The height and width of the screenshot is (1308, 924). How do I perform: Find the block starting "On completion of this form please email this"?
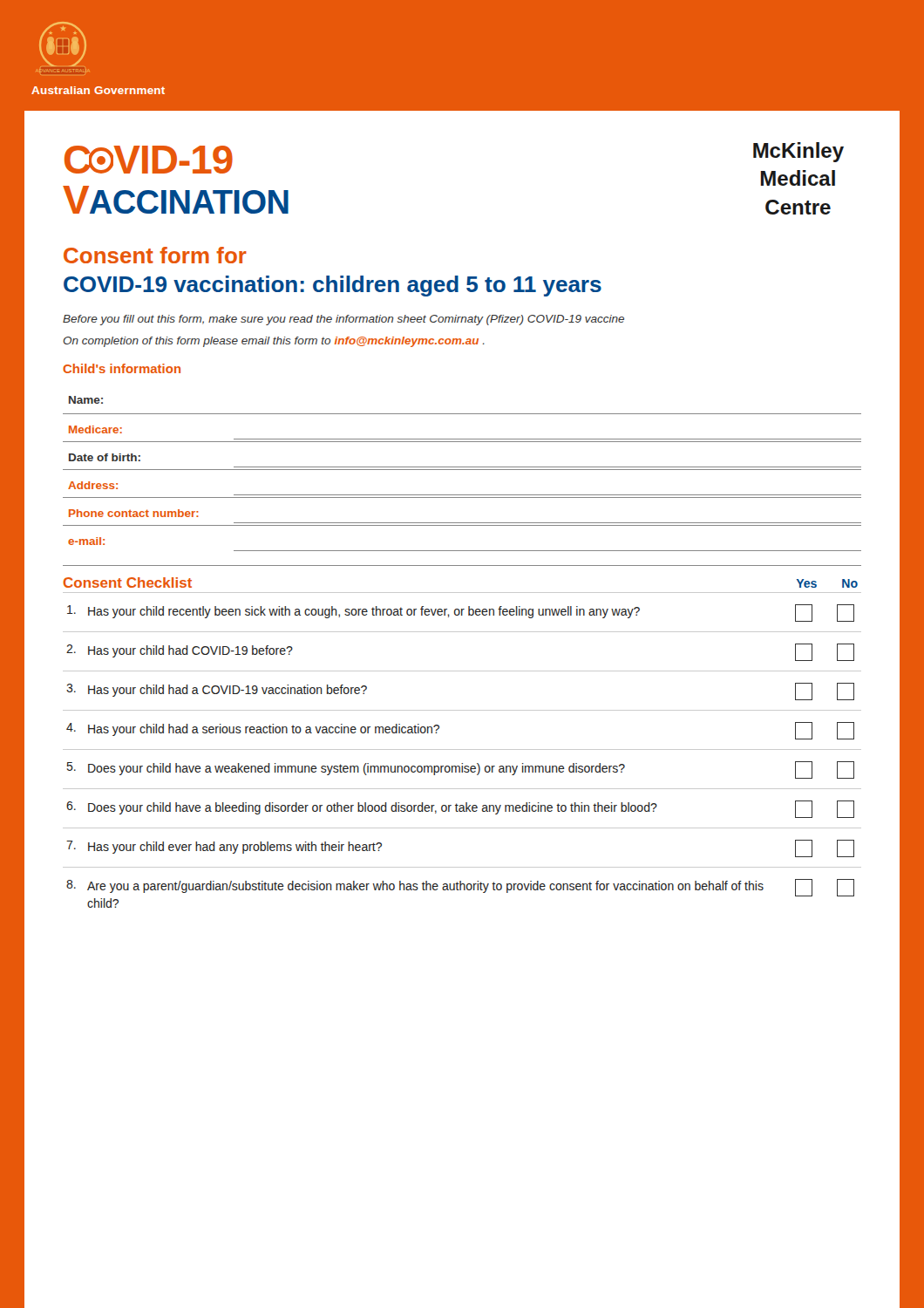[274, 341]
